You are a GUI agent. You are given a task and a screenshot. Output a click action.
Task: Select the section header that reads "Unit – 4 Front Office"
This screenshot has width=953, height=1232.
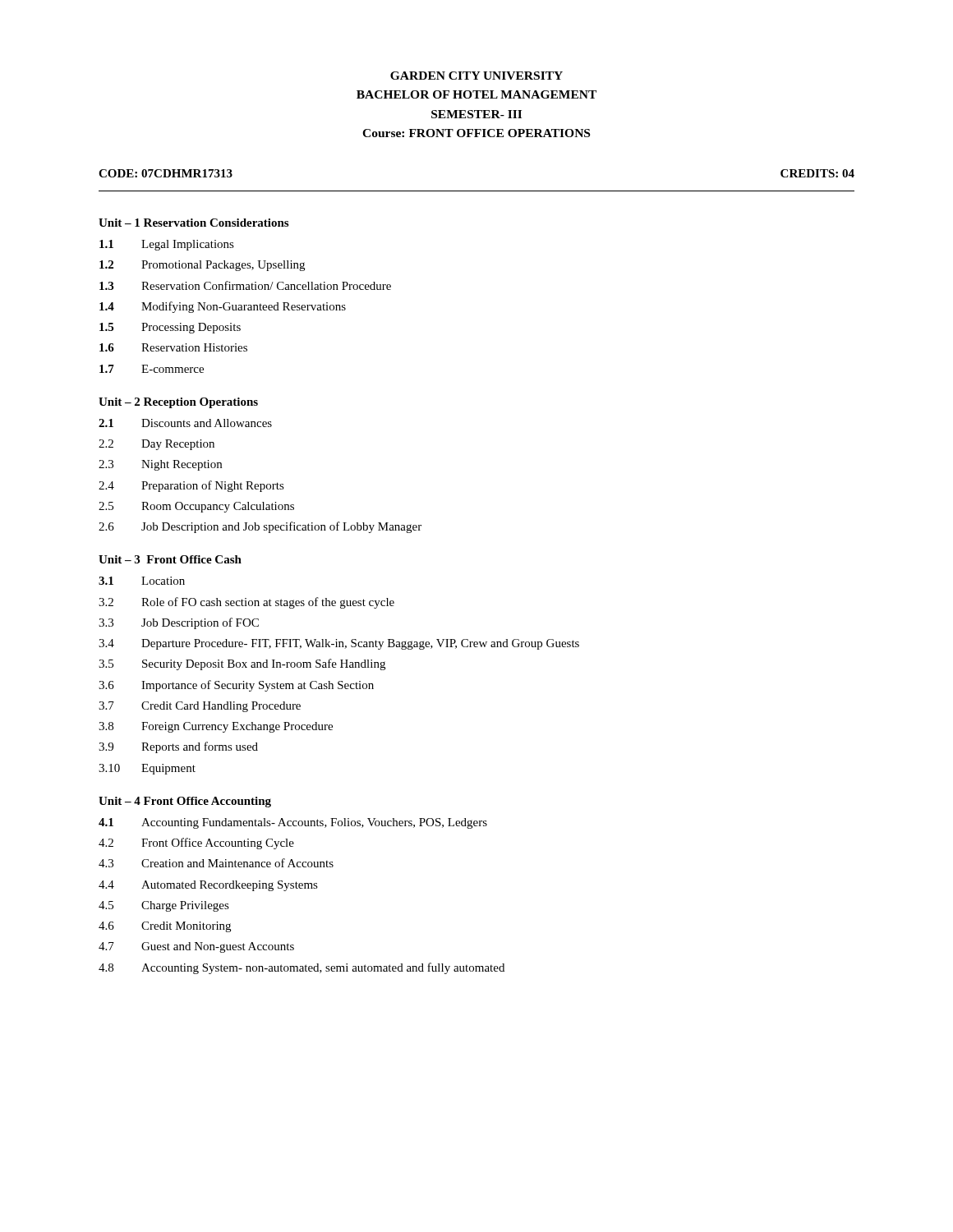pyautogui.click(x=185, y=801)
